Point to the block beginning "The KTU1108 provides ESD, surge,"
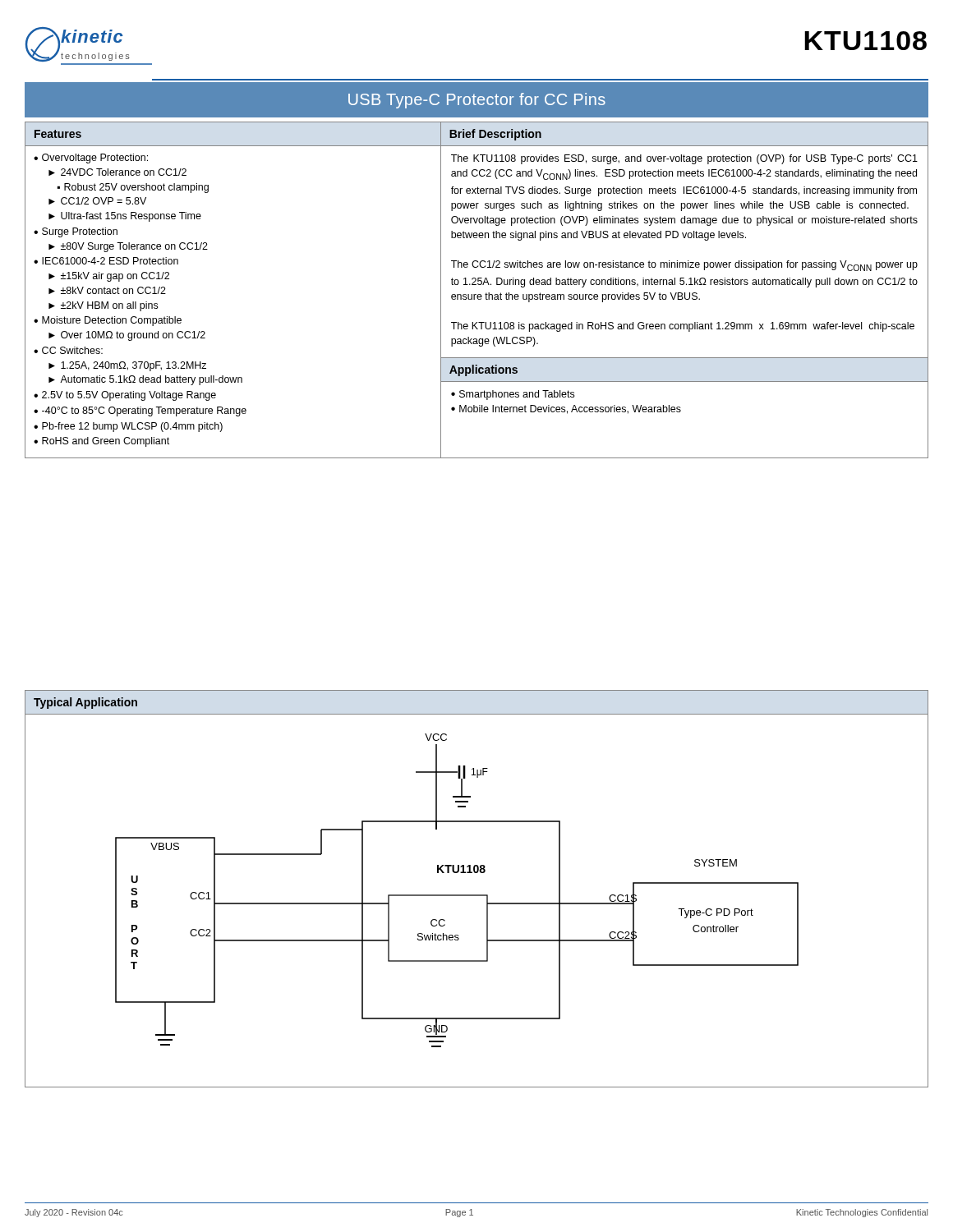Screen dimensions: 1232x953 click(x=684, y=197)
